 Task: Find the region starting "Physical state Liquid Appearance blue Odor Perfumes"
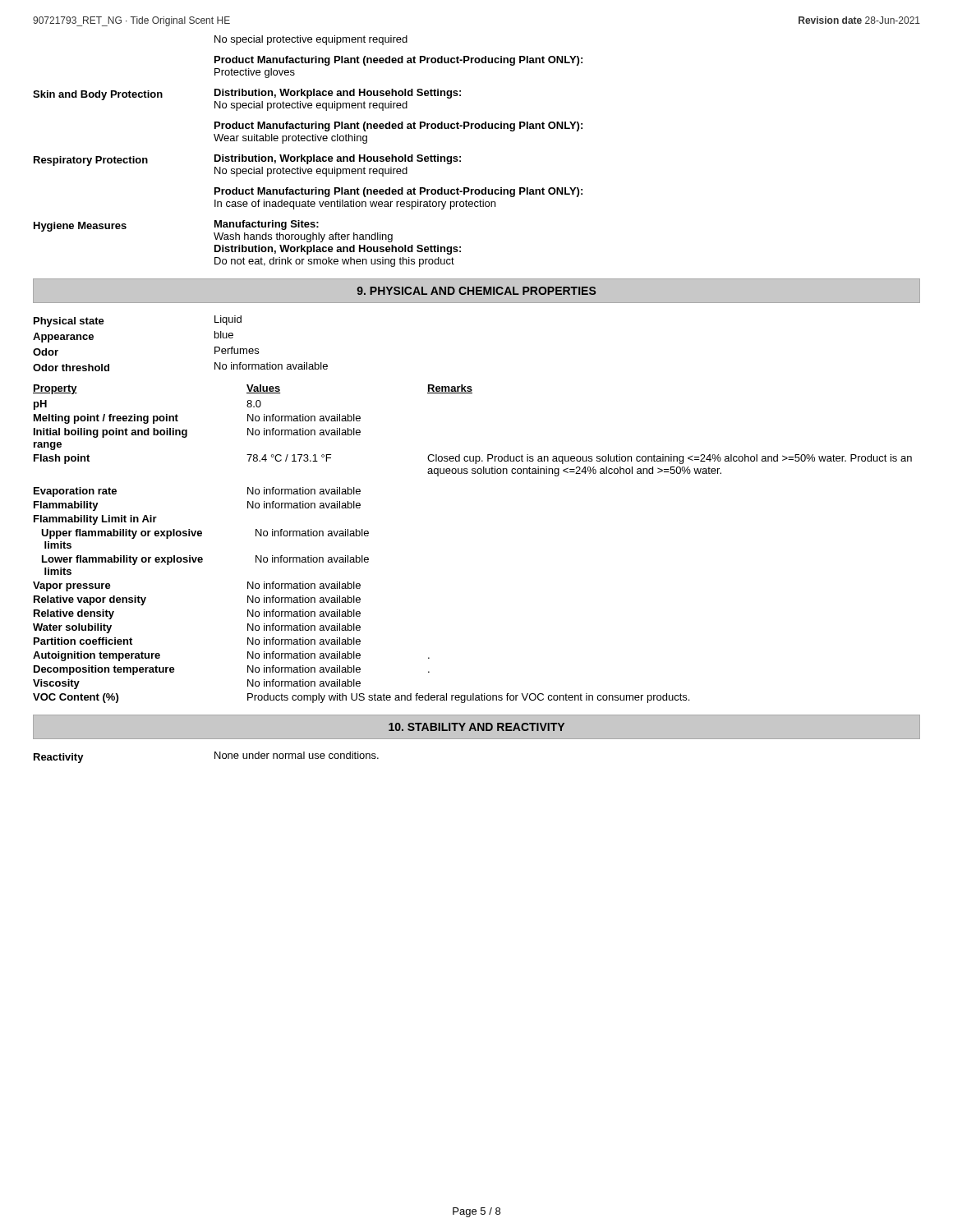click(69, 321)
